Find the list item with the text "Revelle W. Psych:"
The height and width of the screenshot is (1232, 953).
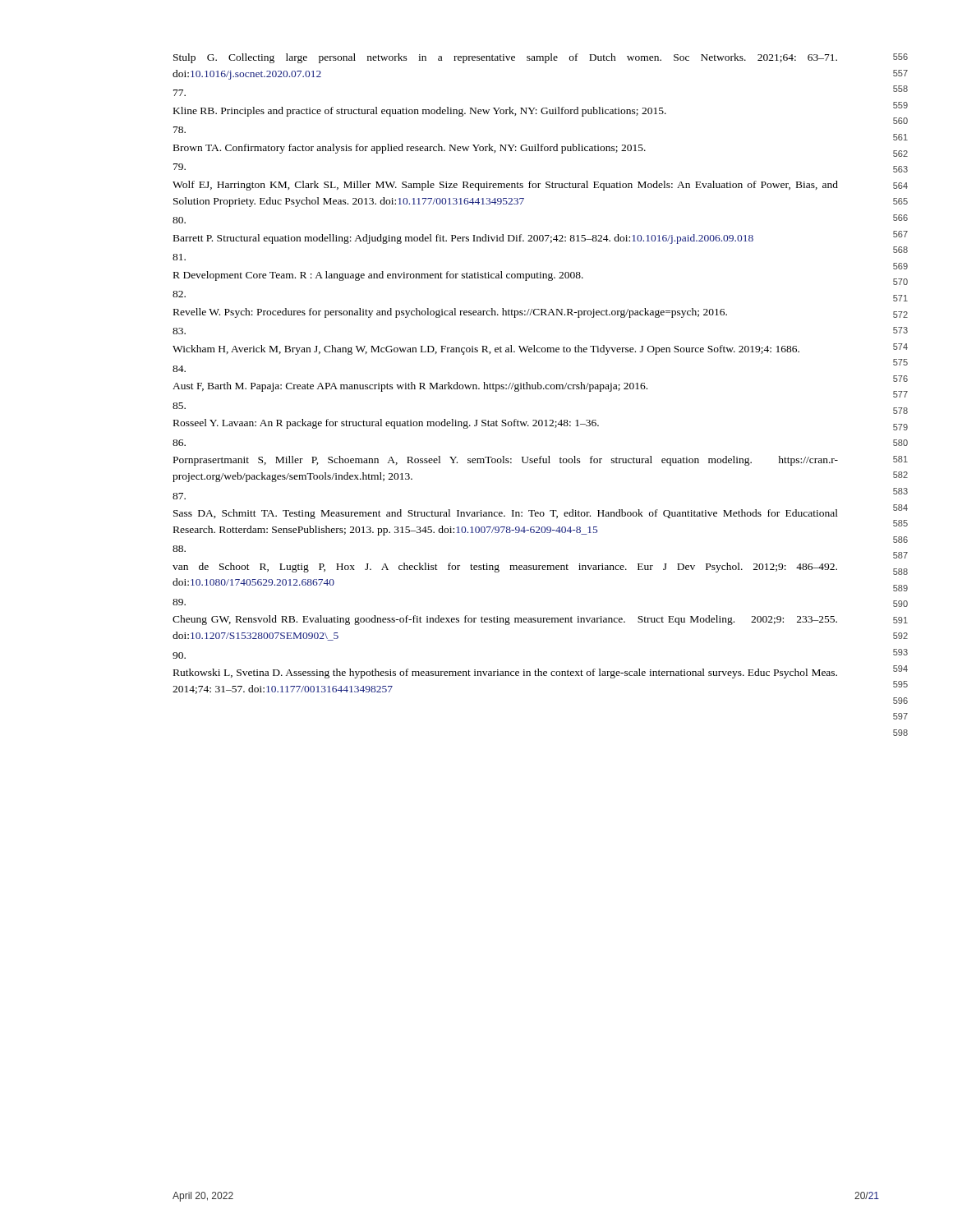click(505, 312)
